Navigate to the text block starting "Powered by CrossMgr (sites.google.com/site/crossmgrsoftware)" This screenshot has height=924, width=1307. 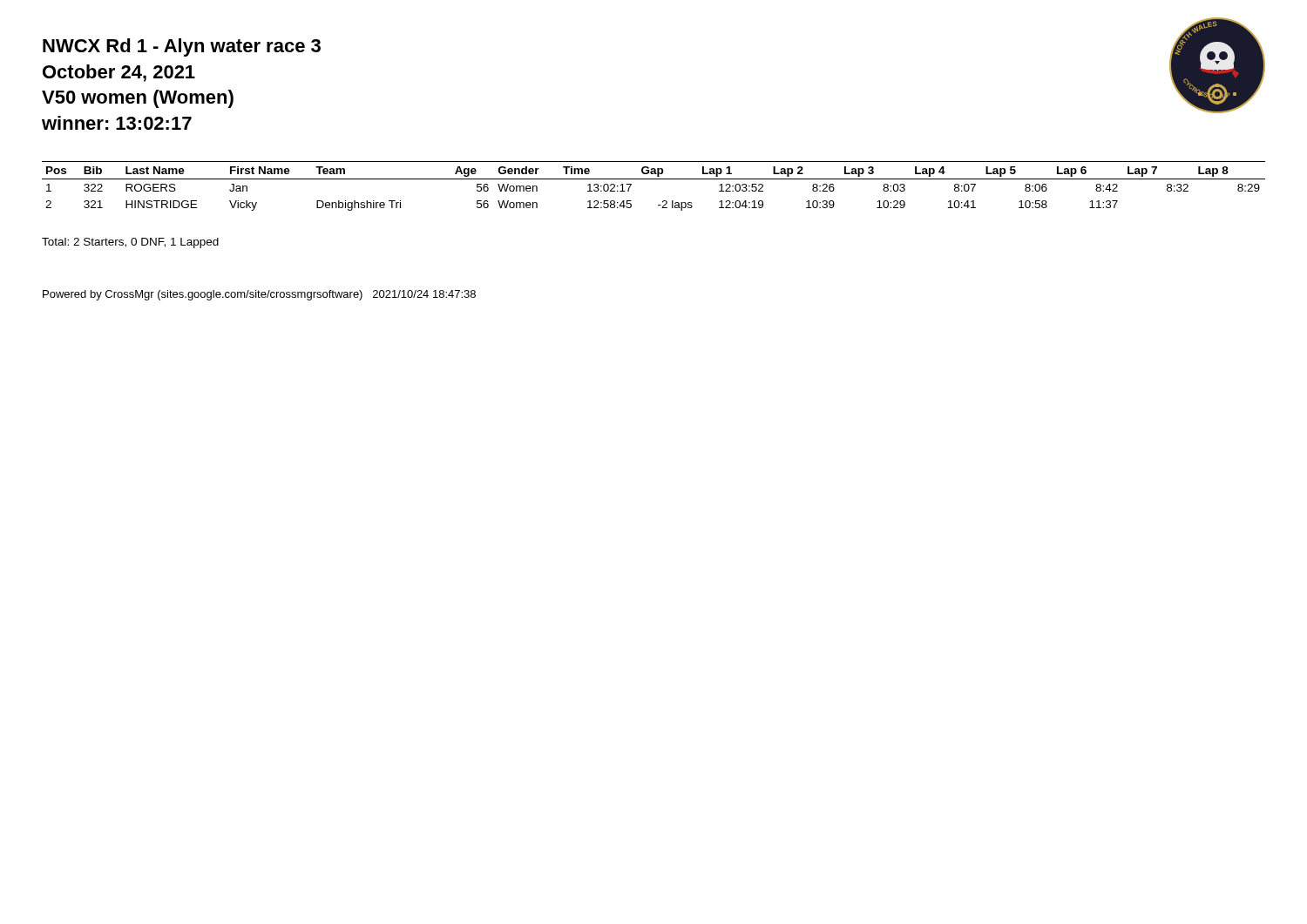tap(259, 294)
